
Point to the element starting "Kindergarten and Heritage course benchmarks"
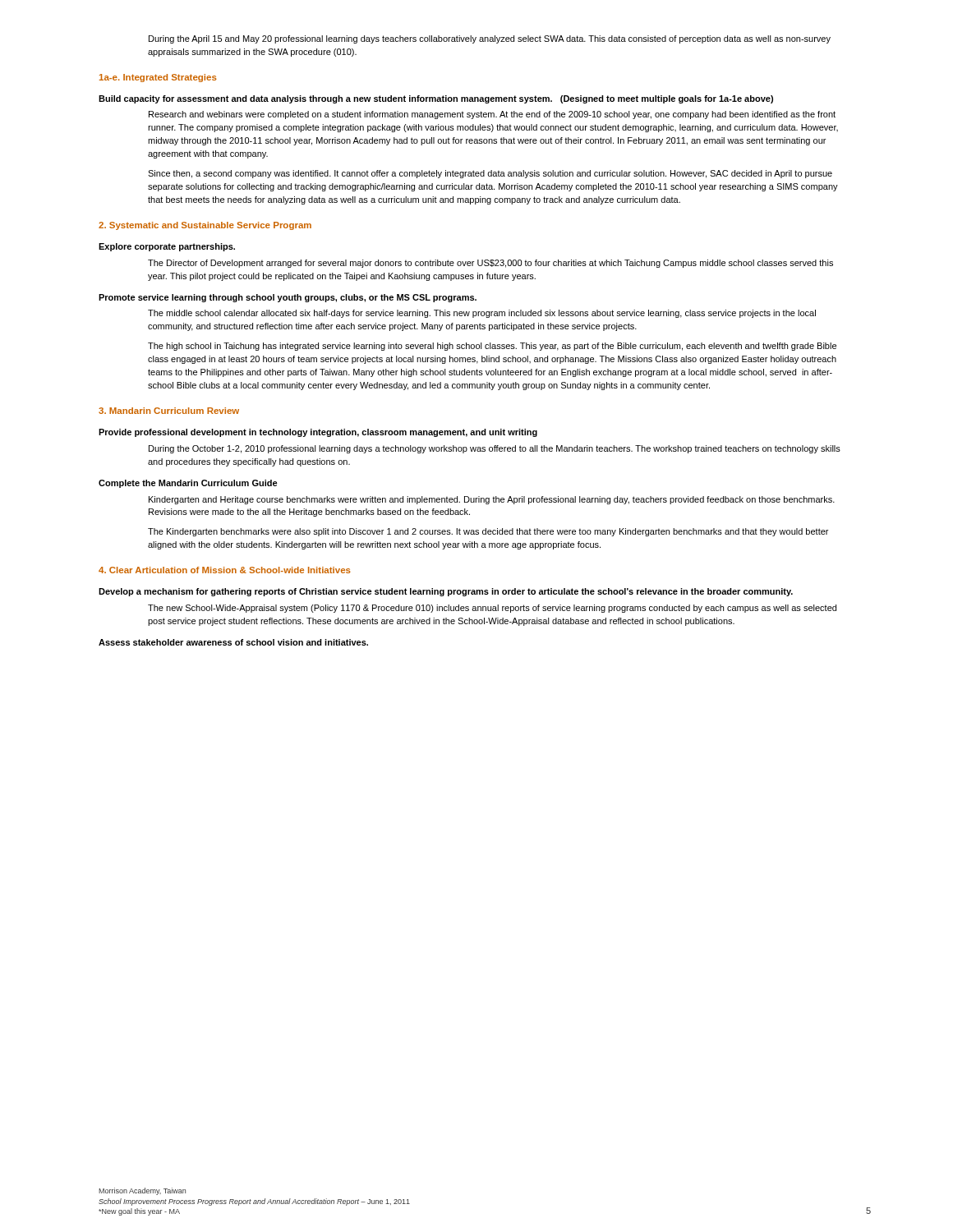[501, 523]
